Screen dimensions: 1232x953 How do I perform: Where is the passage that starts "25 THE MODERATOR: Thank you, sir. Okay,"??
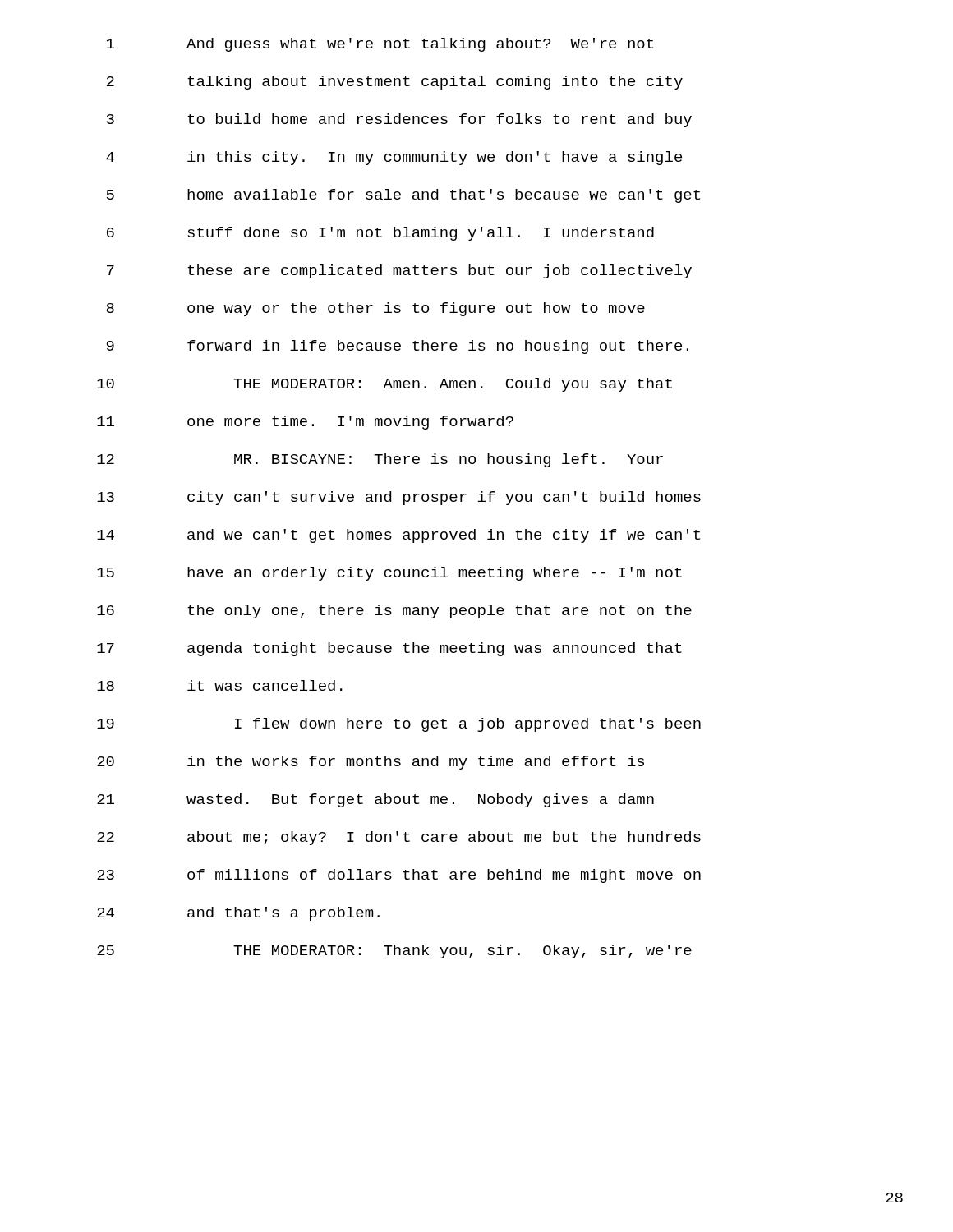click(x=371, y=952)
